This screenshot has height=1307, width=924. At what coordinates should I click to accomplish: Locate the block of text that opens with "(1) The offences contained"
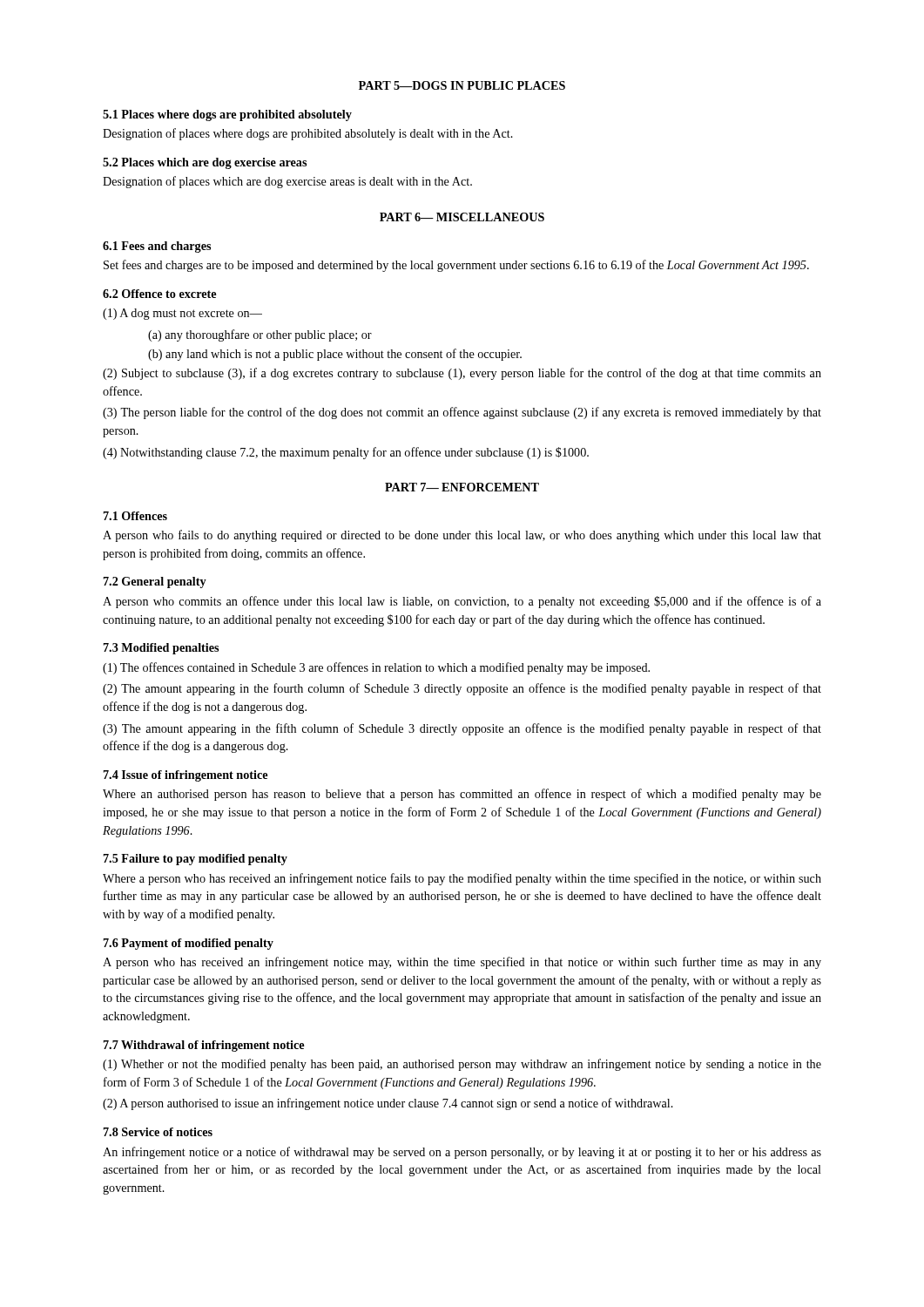[377, 667]
